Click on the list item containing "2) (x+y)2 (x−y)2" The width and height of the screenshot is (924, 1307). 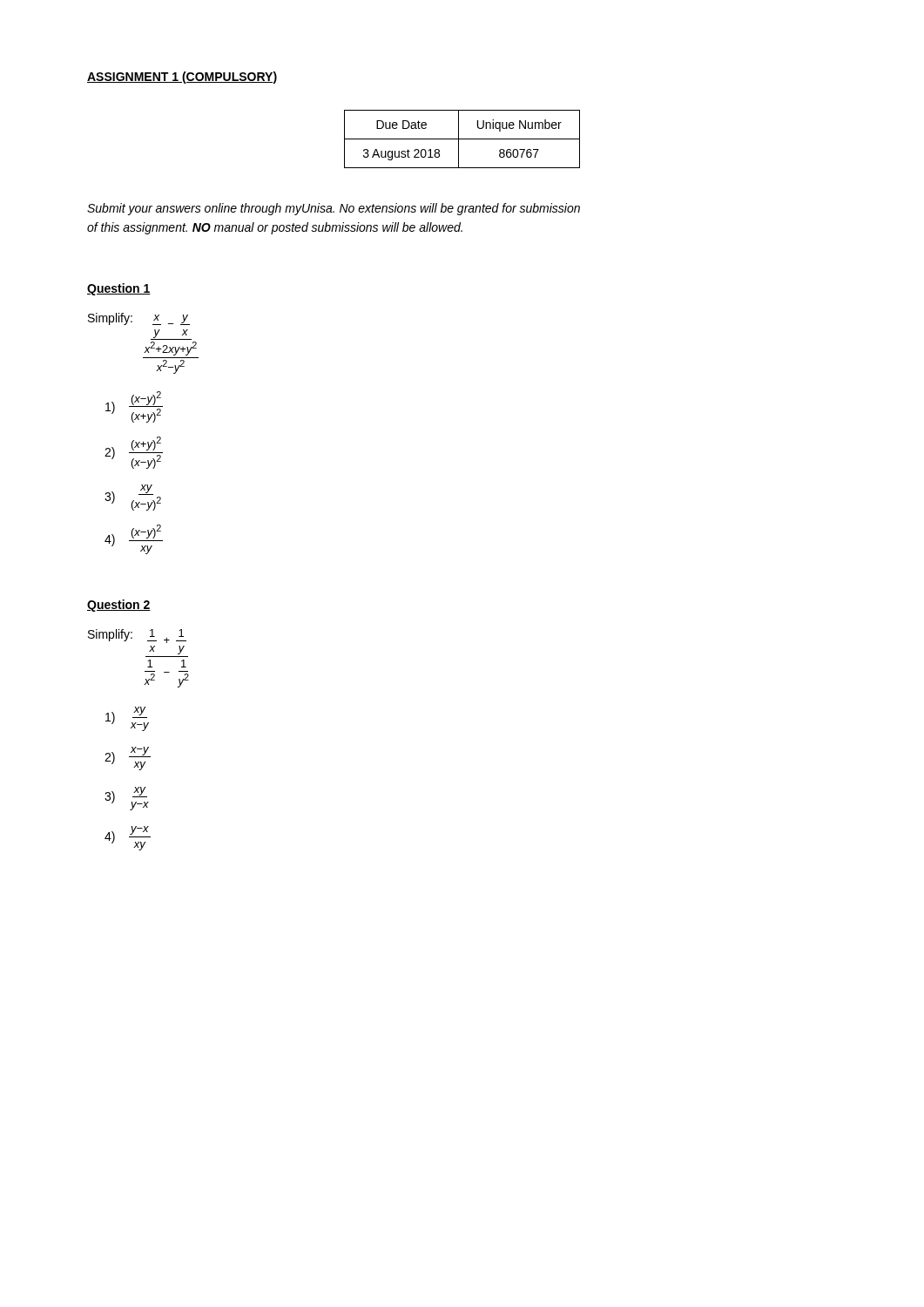coord(134,452)
